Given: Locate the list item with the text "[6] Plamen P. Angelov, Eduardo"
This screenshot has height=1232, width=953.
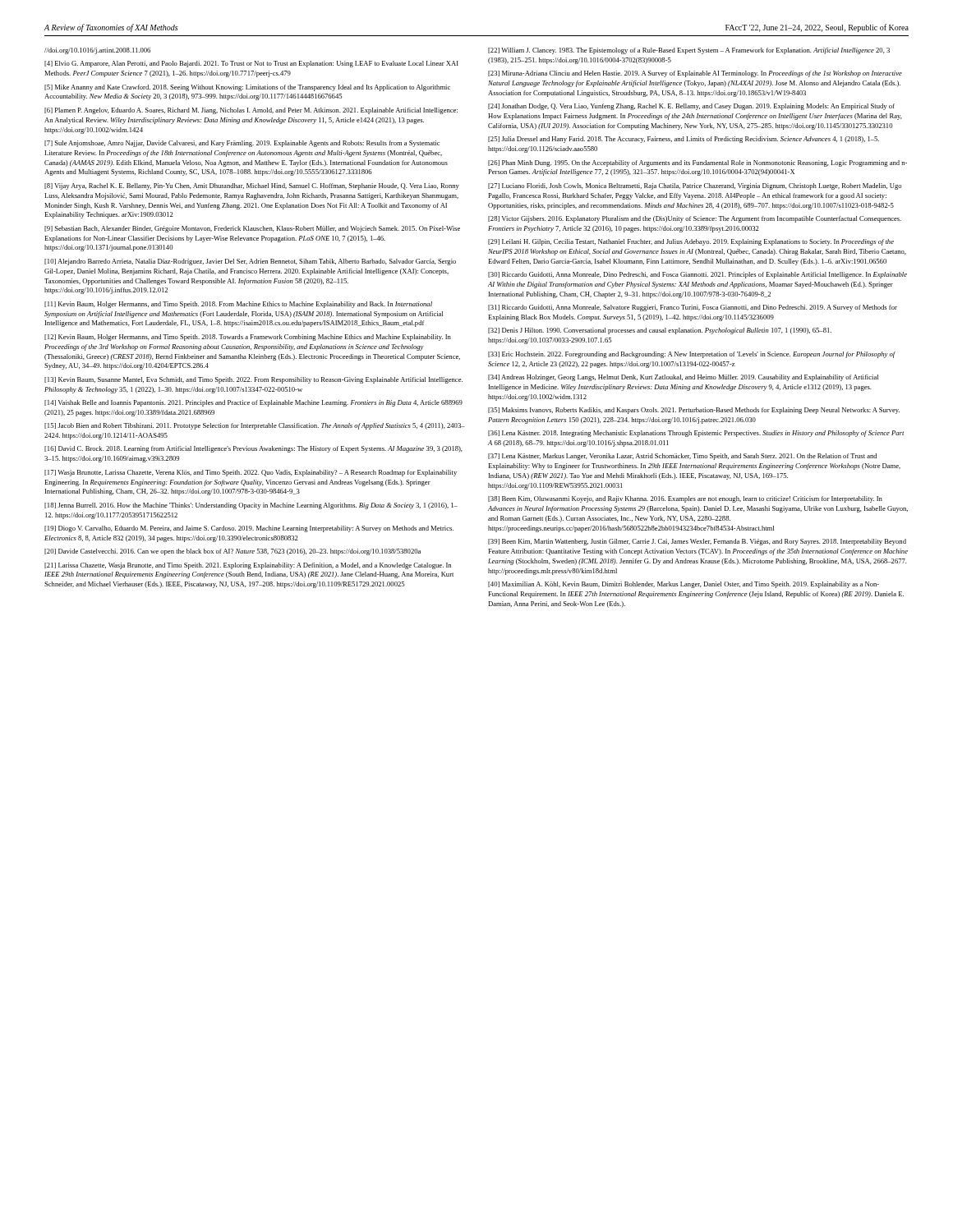Looking at the screenshot, I should point(251,120).
